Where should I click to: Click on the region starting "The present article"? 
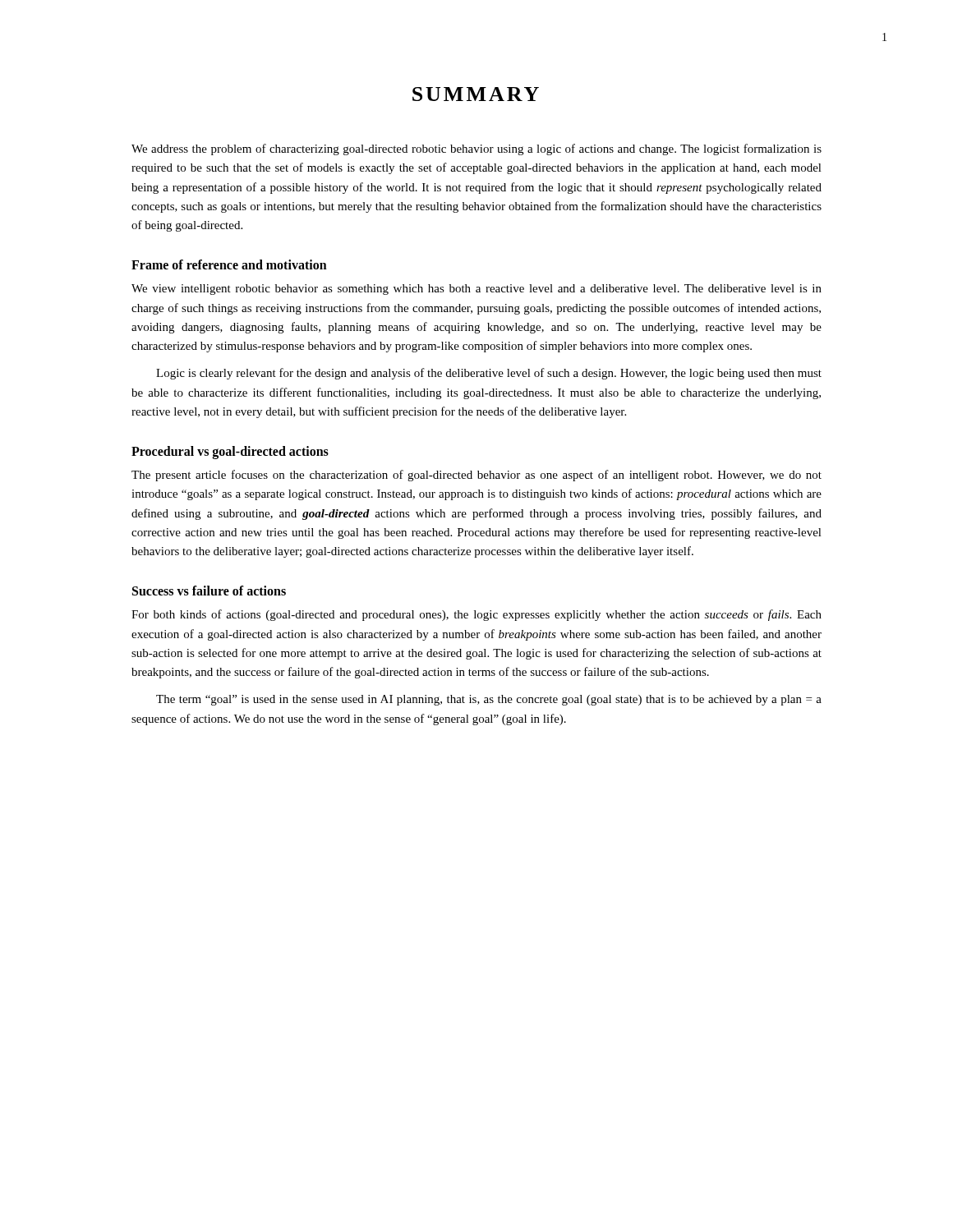click(x=476, y=513)
